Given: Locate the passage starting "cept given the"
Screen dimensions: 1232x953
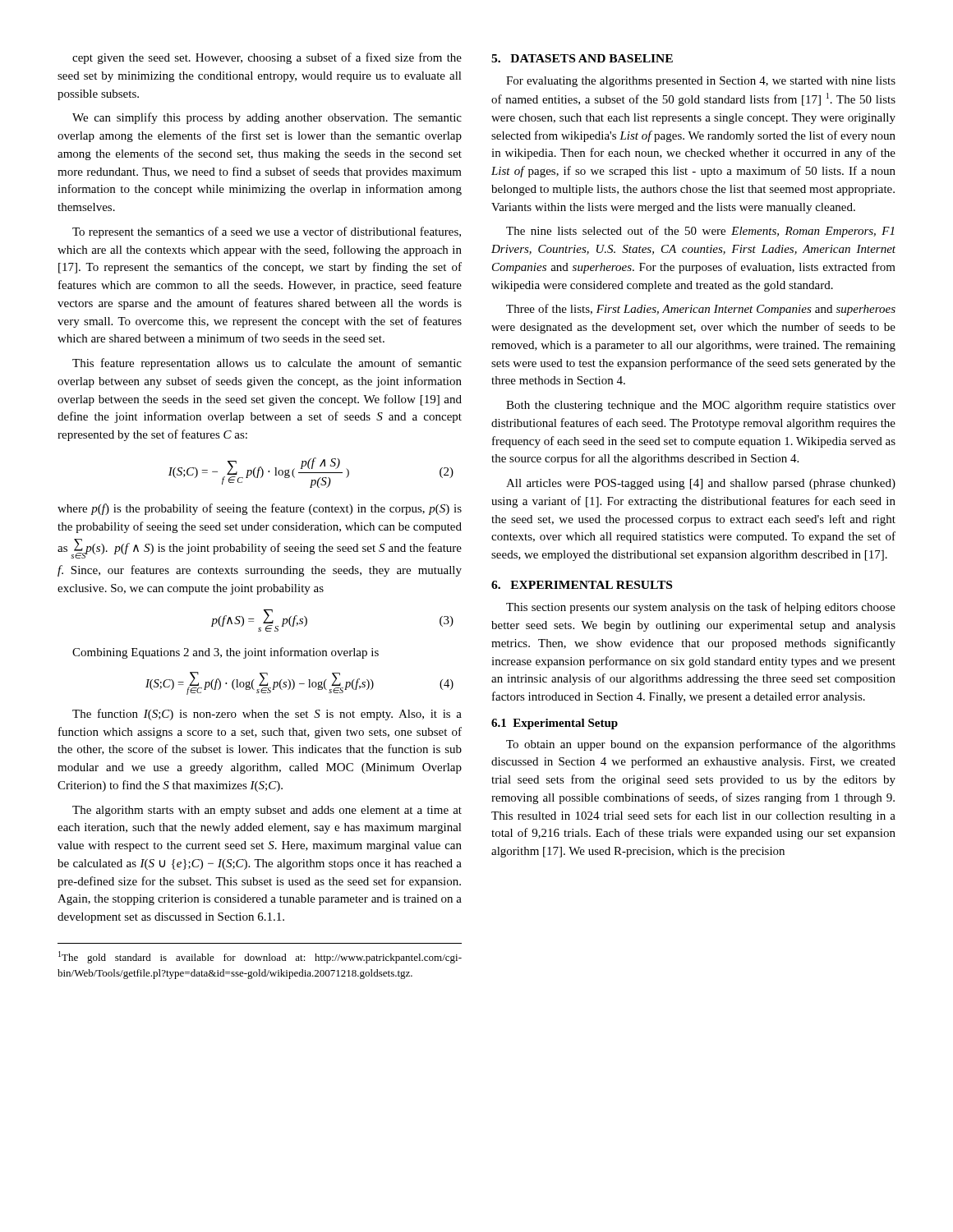Looking at the screenshot, I should point(260,247).
